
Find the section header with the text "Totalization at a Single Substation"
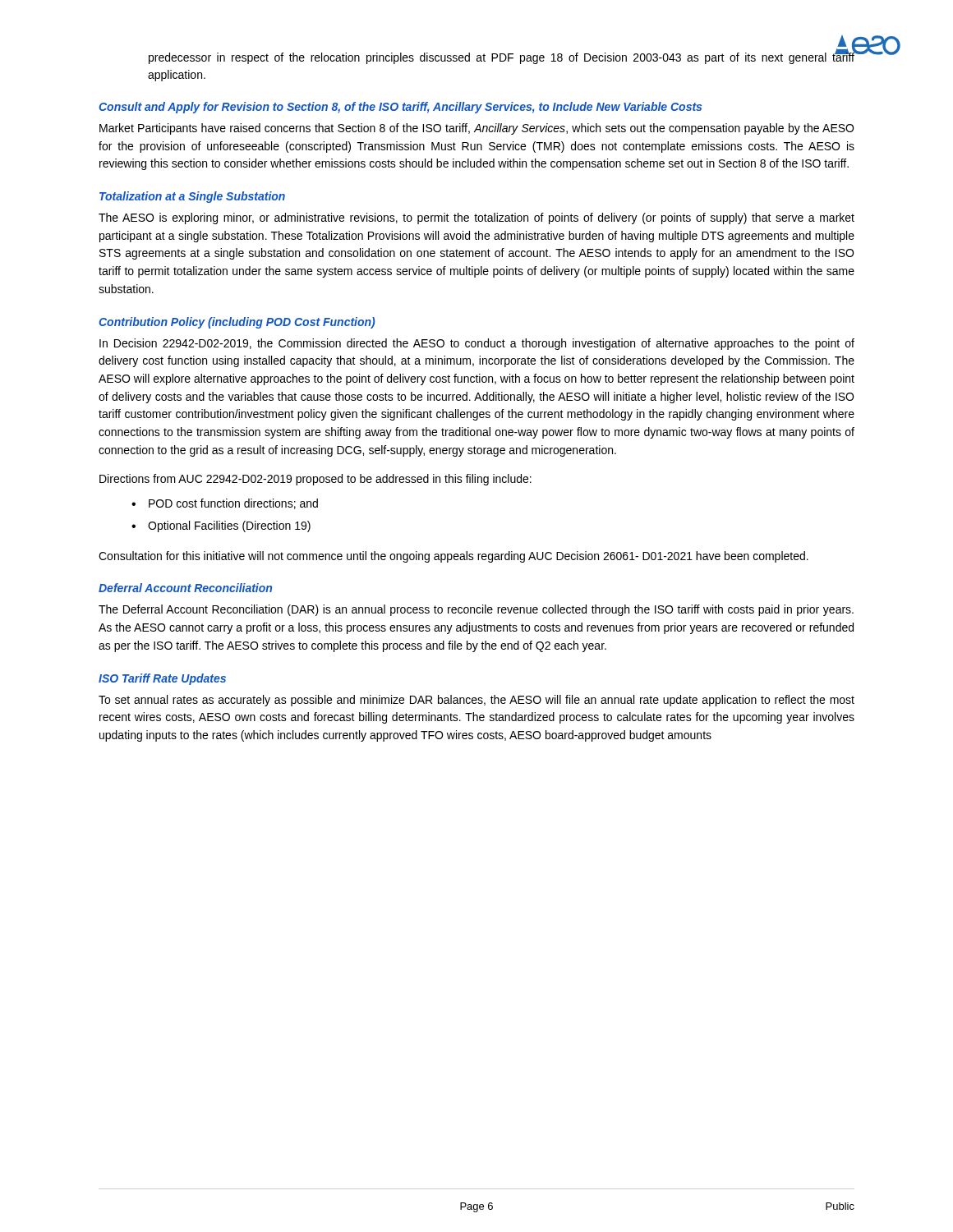(x=192, y=196)
